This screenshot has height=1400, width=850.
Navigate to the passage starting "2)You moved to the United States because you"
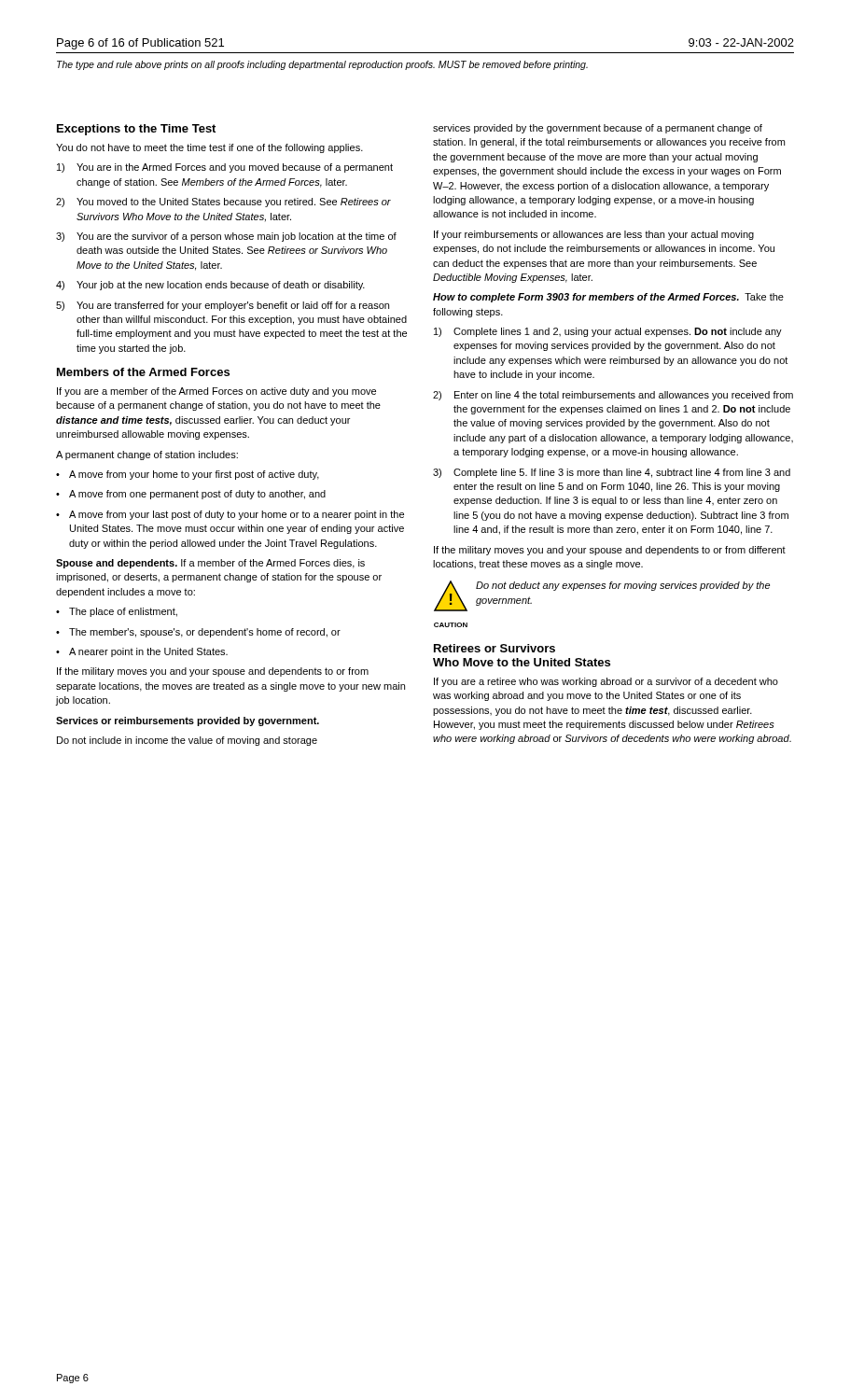click(x=233, y=210)
